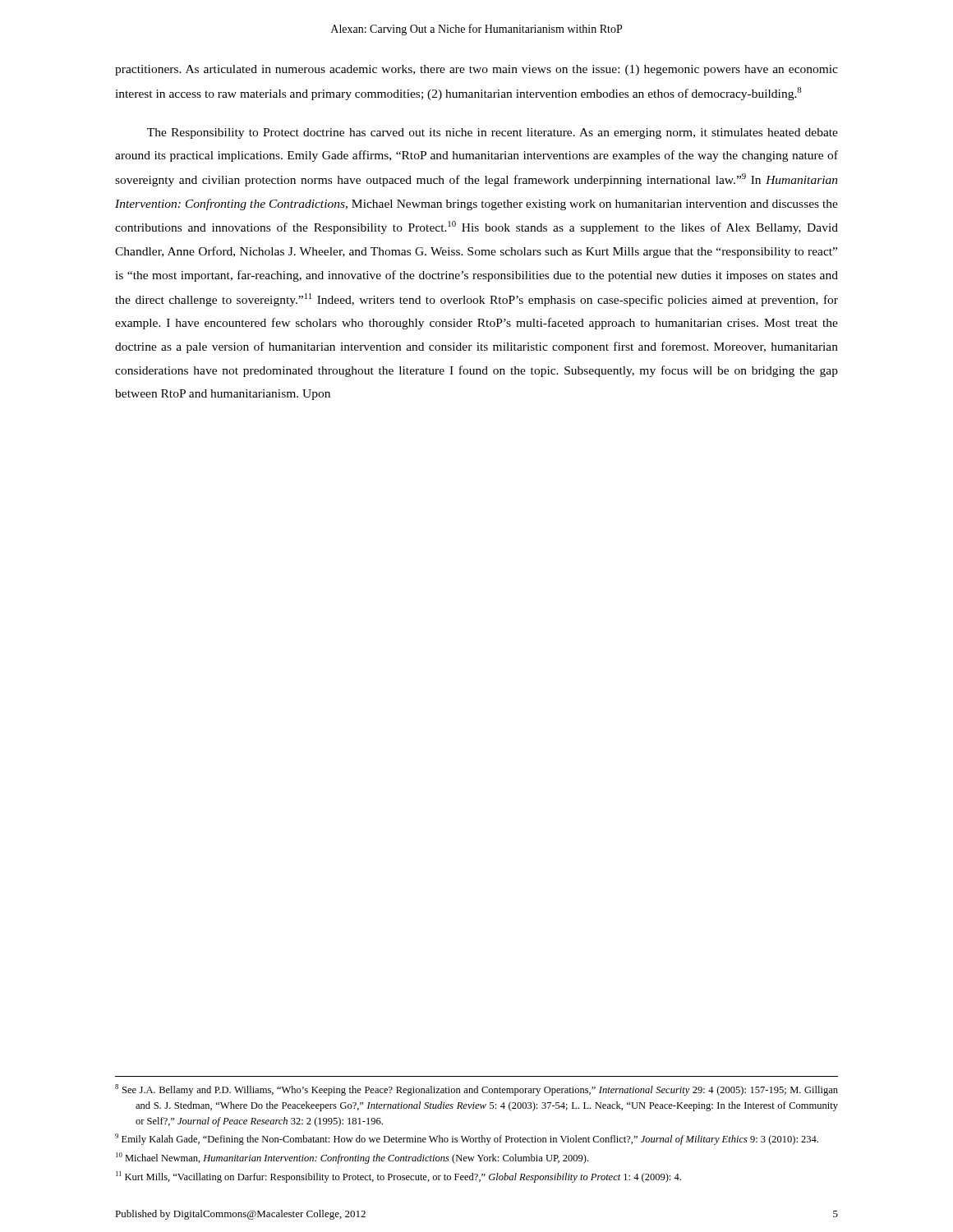Navigate to the passage starting "practitioners. As articulated in"
This screenshot has width=953, height=1232.
coord(476,82)
